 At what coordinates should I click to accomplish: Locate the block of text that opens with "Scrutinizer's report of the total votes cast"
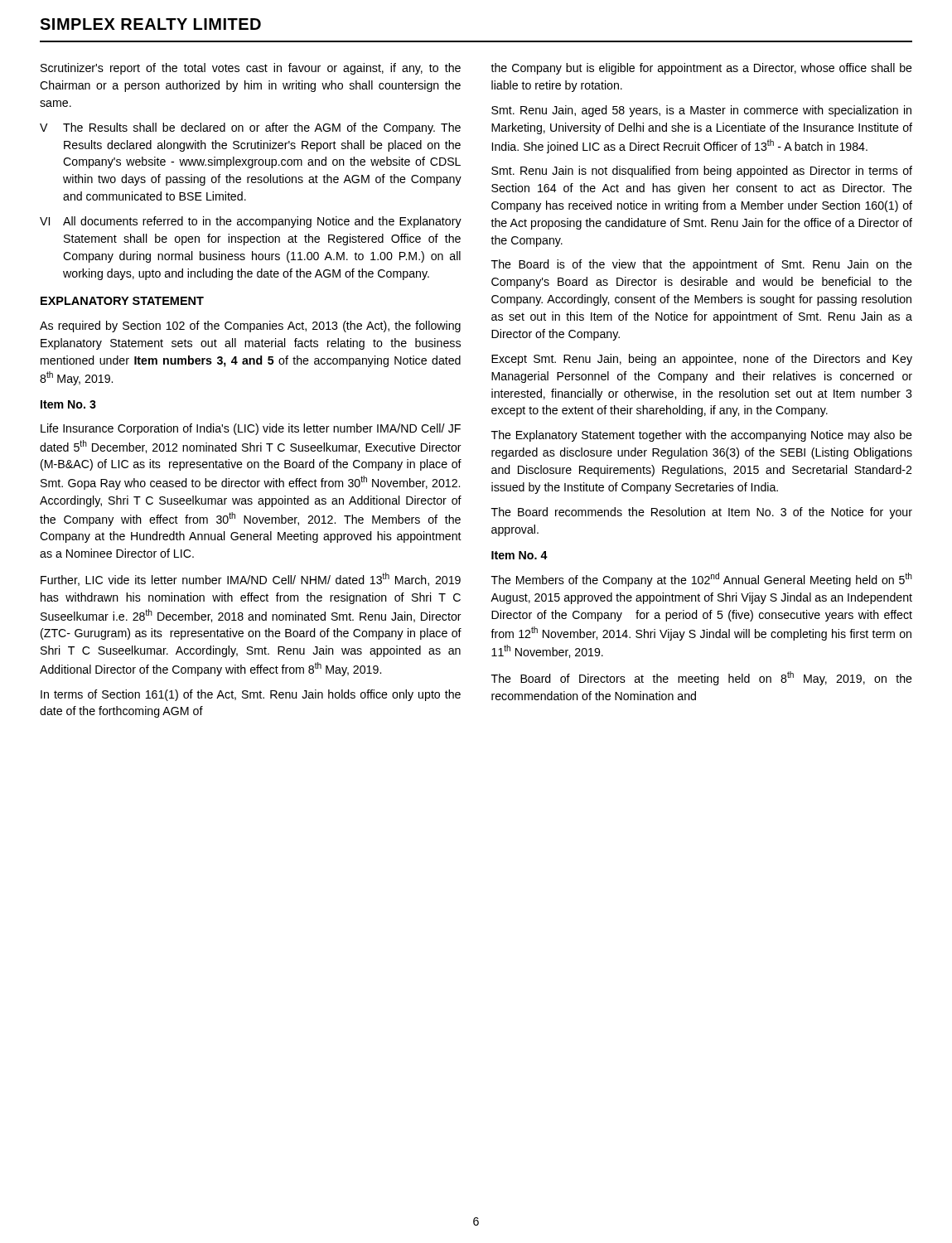click(x=250, y=86)
